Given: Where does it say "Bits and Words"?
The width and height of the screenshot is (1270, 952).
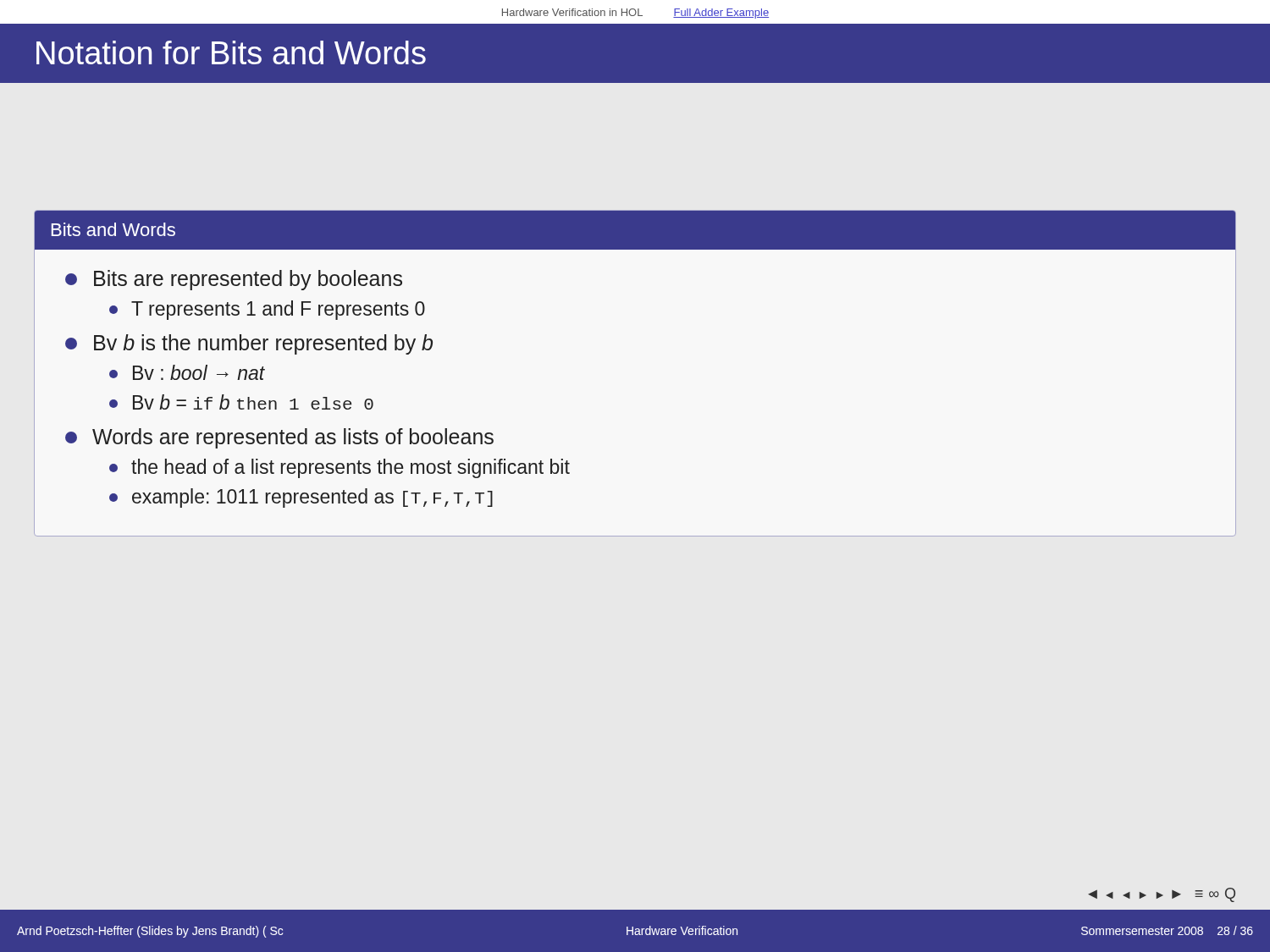Looking at the screenshot, I should tap(113, 230).
